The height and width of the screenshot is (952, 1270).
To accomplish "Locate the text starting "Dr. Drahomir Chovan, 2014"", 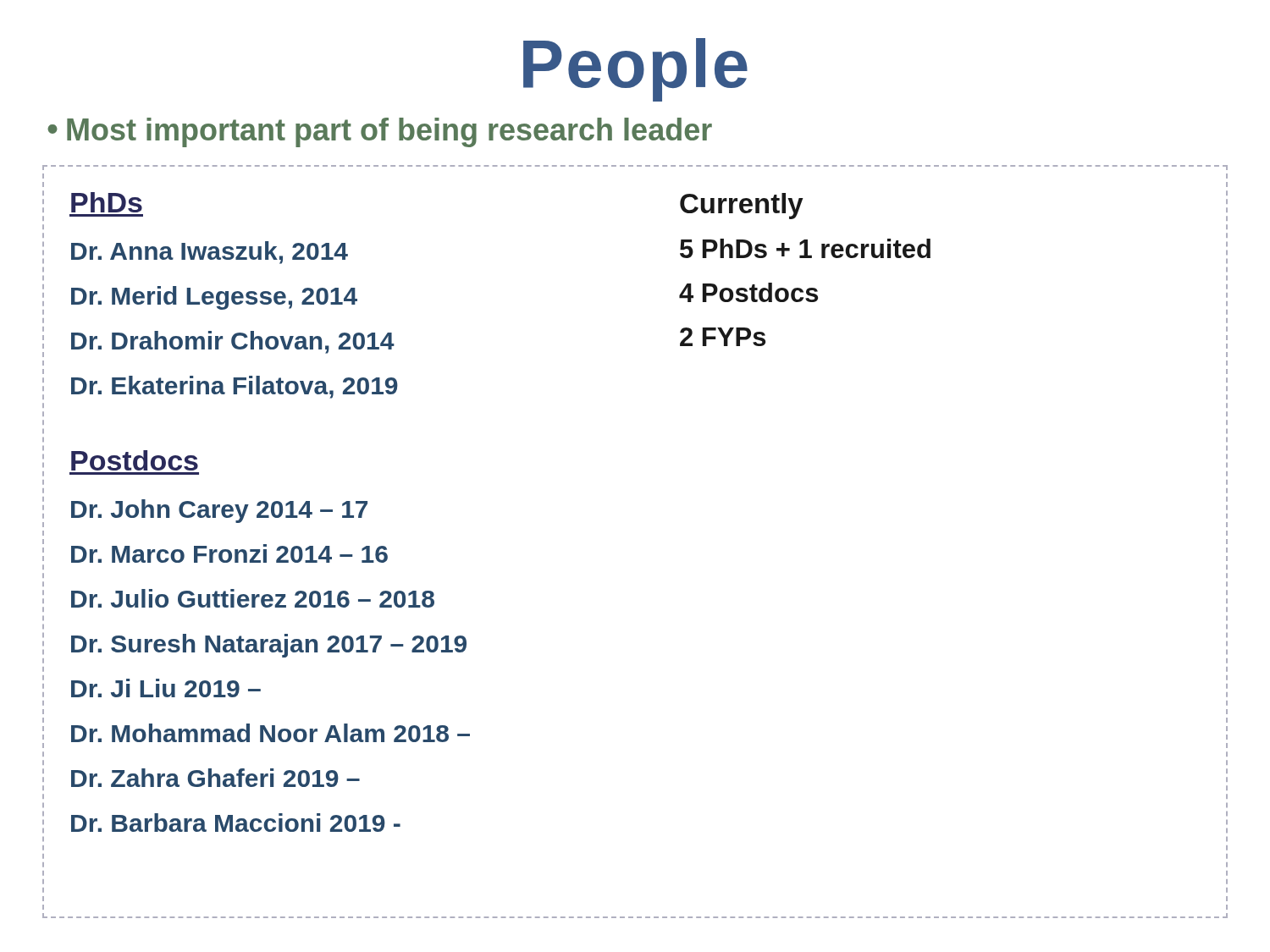I will click(232, 341).
